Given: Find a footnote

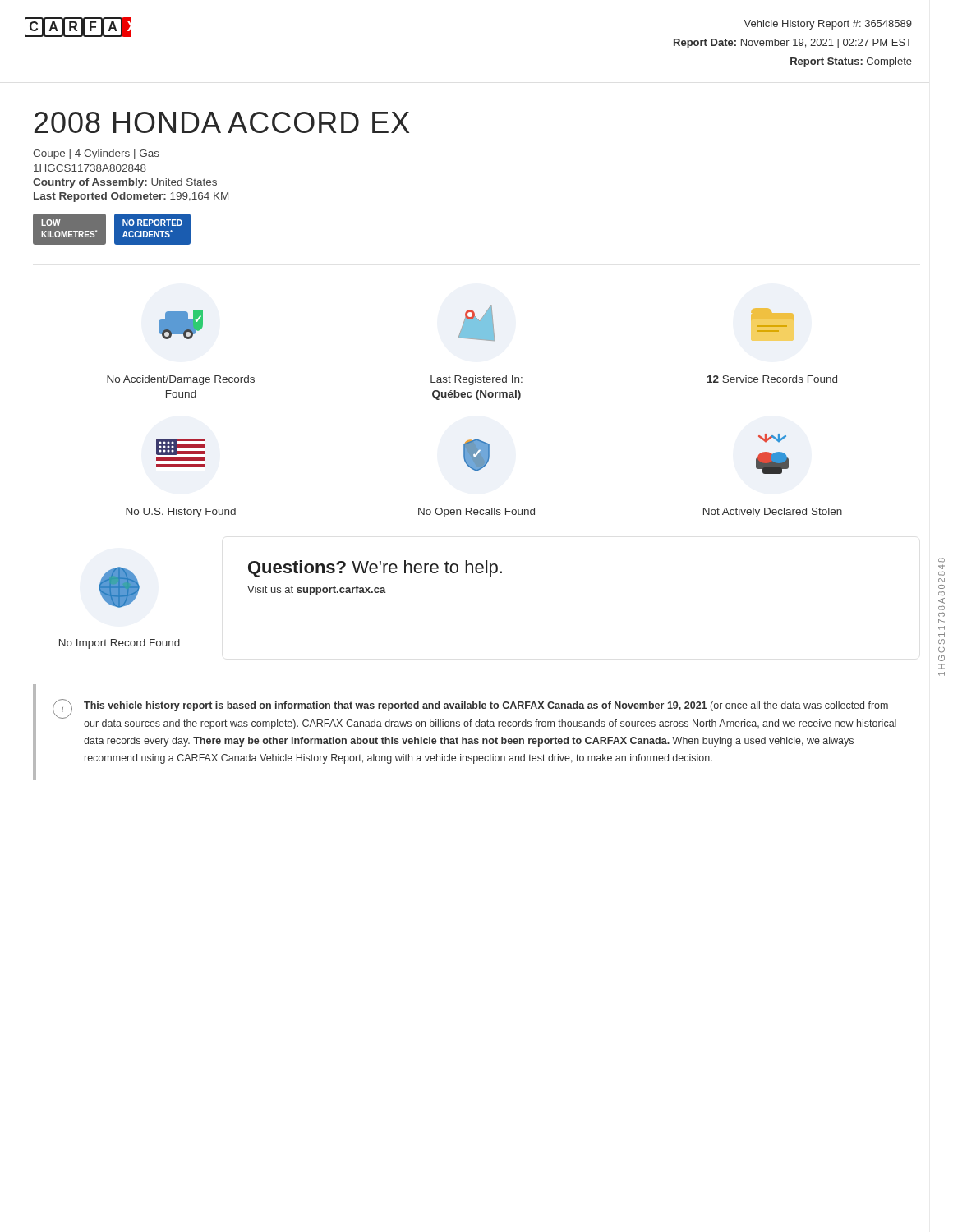Looking at the screenshot, I should point(490,732).
